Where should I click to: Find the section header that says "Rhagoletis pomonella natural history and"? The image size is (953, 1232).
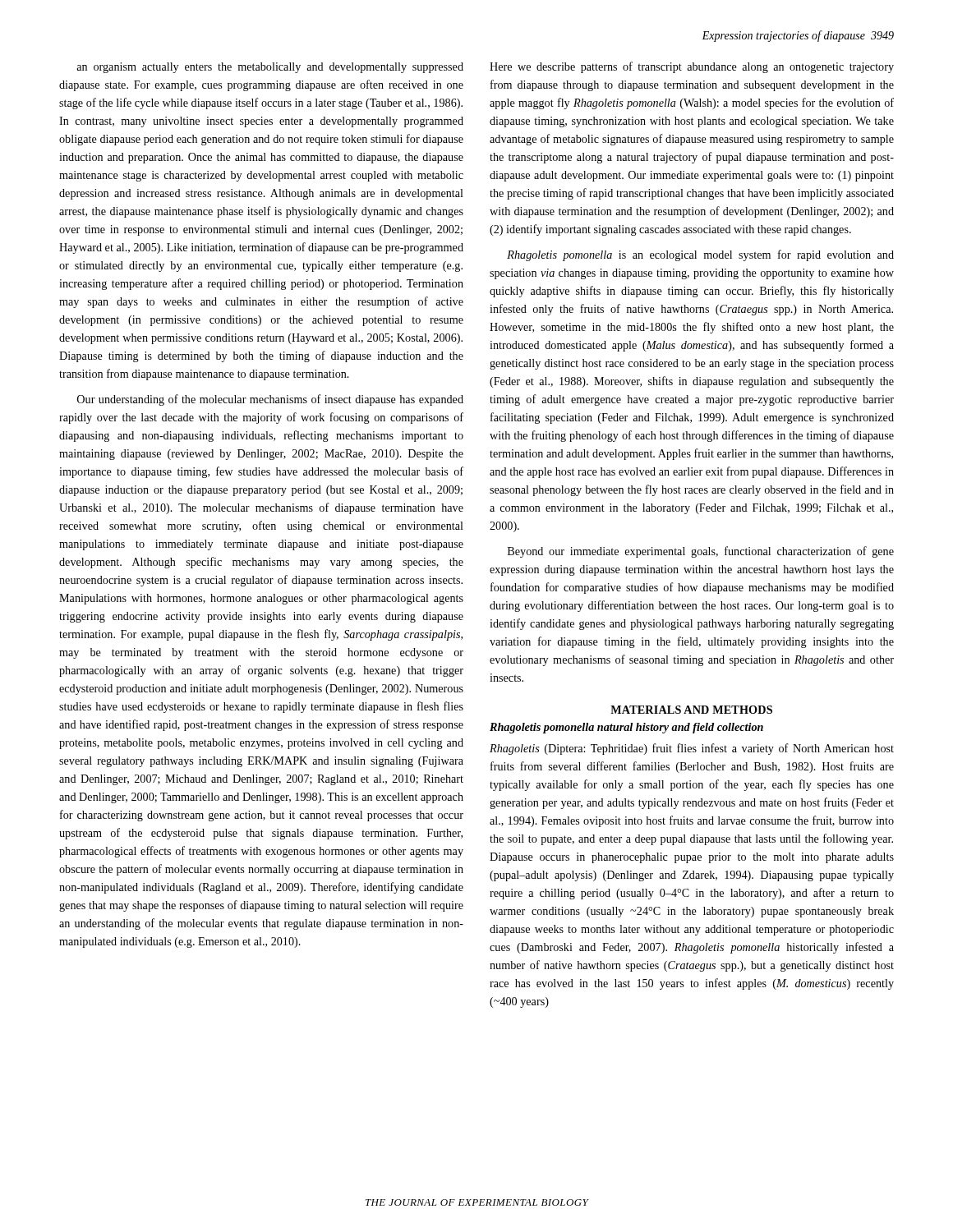pos(627,727)
